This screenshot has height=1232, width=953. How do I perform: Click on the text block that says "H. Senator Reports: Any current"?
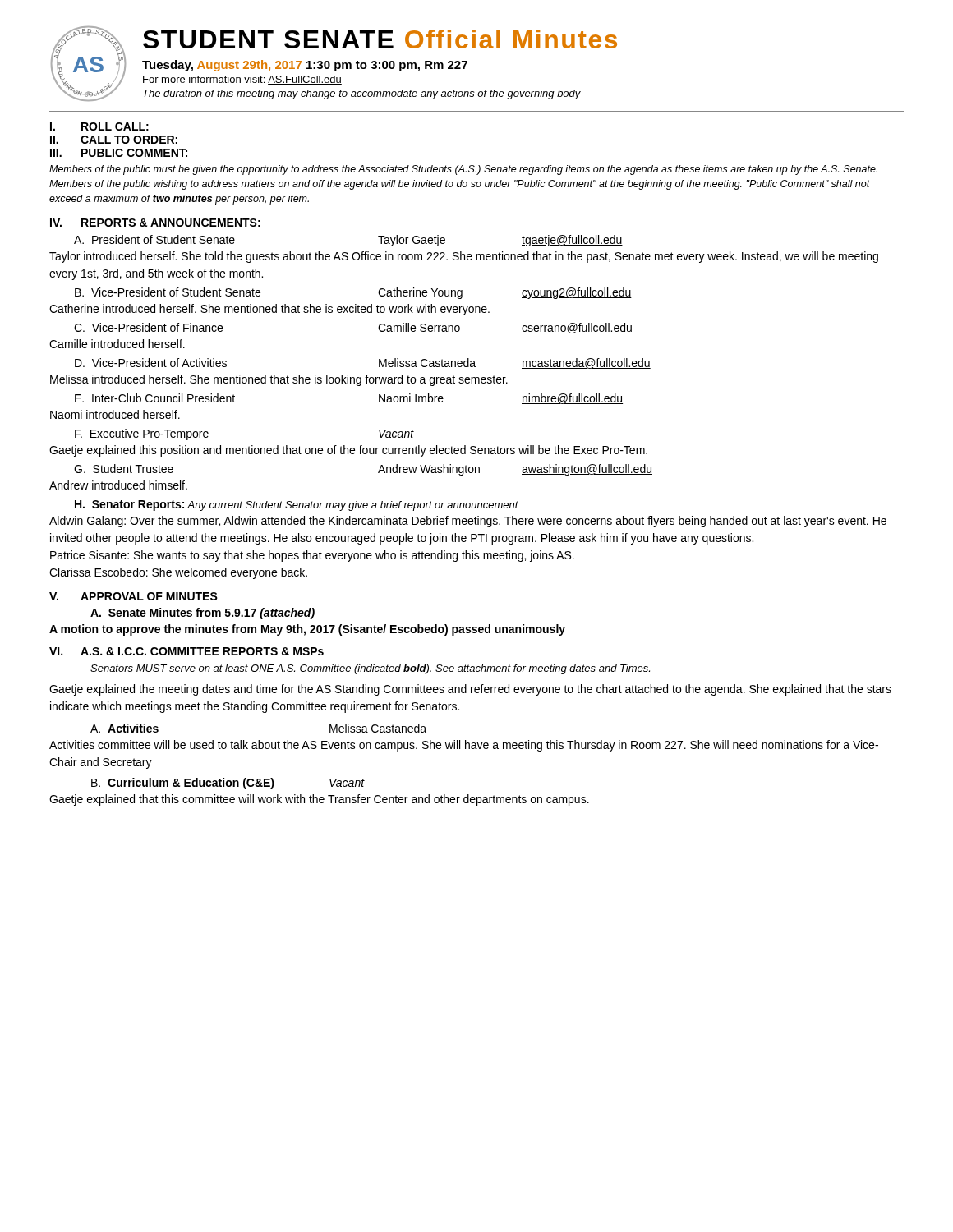(296, 505)
